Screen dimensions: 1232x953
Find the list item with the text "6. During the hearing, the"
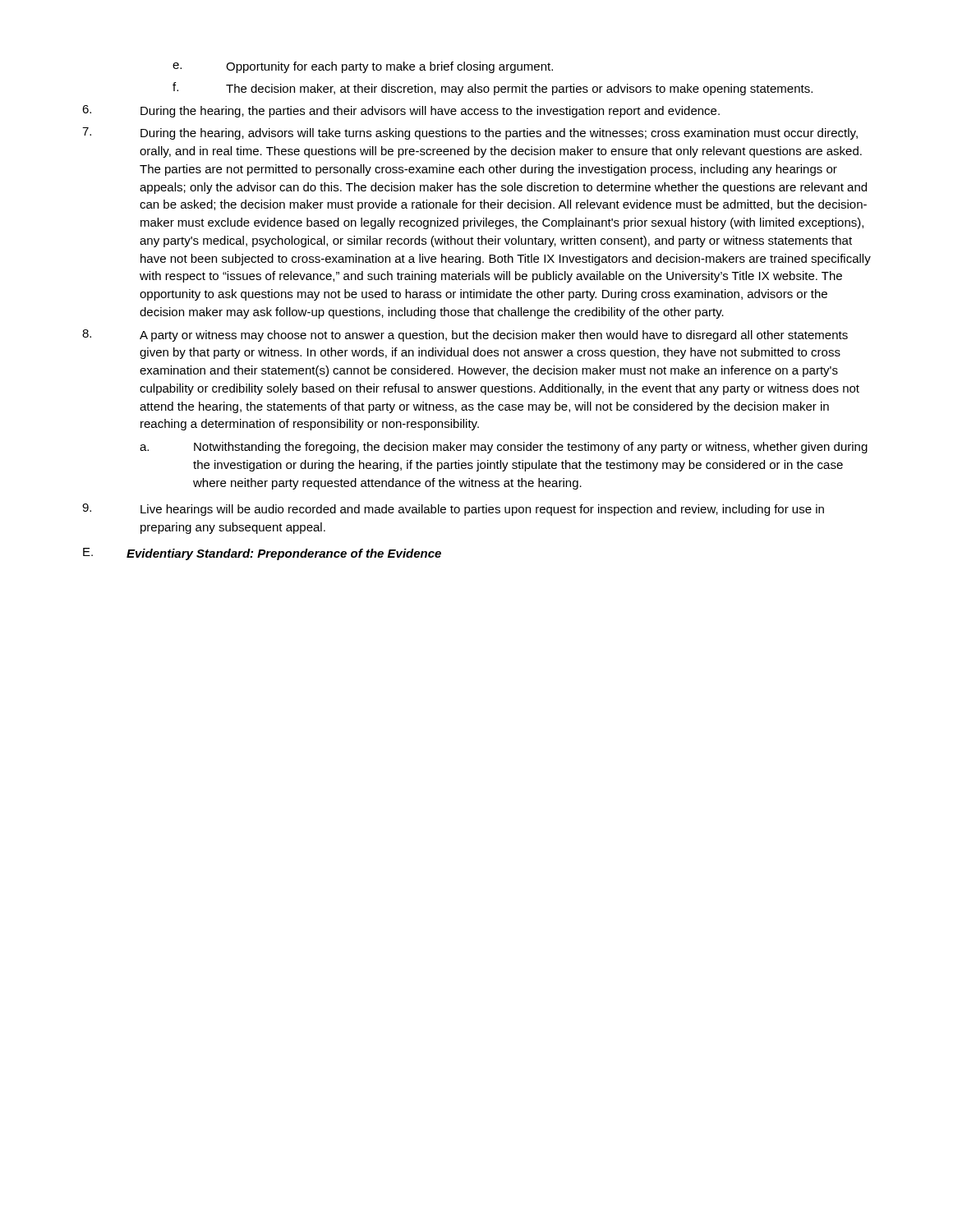click(476, 110)
